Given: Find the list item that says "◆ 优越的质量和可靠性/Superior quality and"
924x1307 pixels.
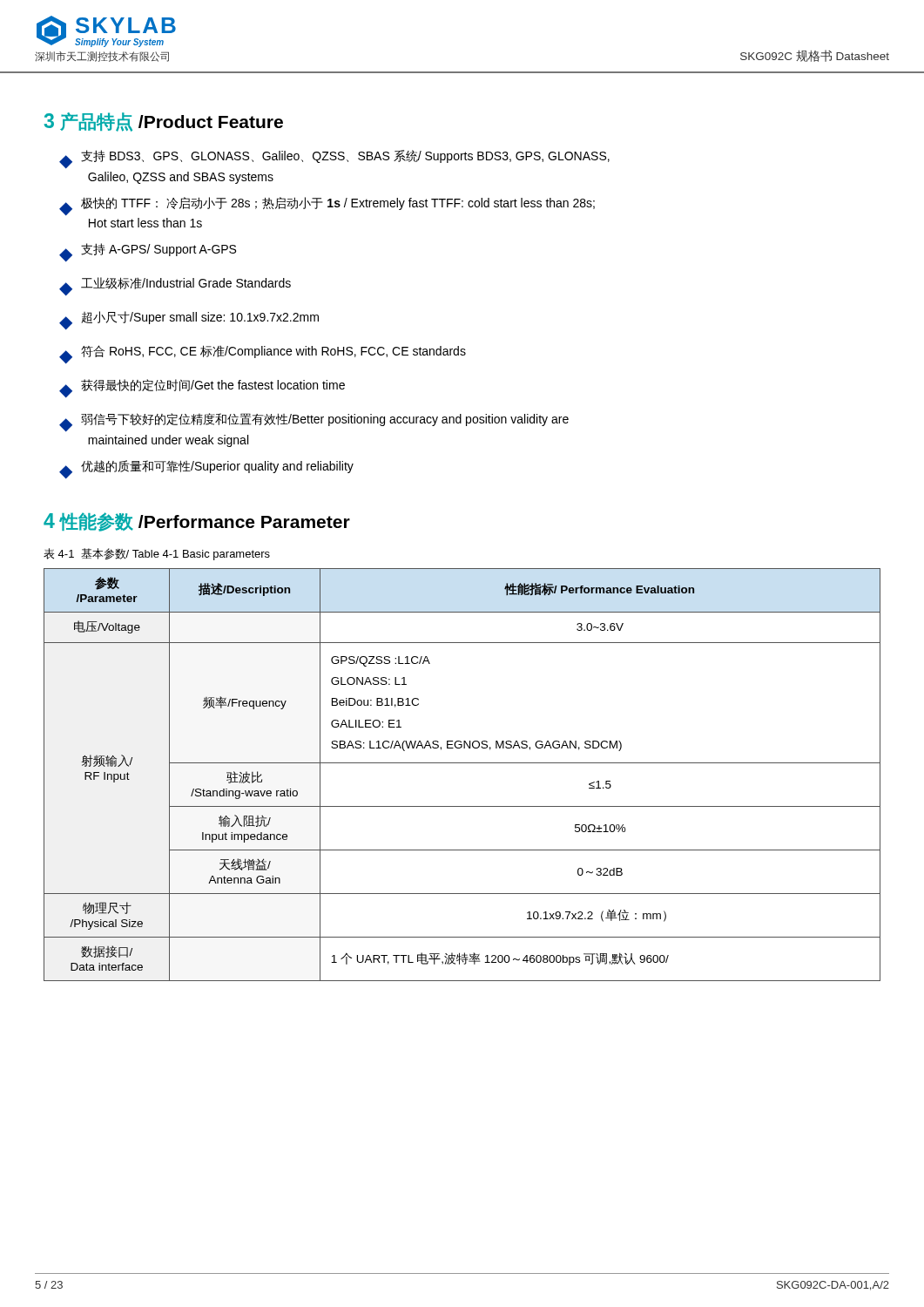Looking at the screenshot, I should pos(206,471).
